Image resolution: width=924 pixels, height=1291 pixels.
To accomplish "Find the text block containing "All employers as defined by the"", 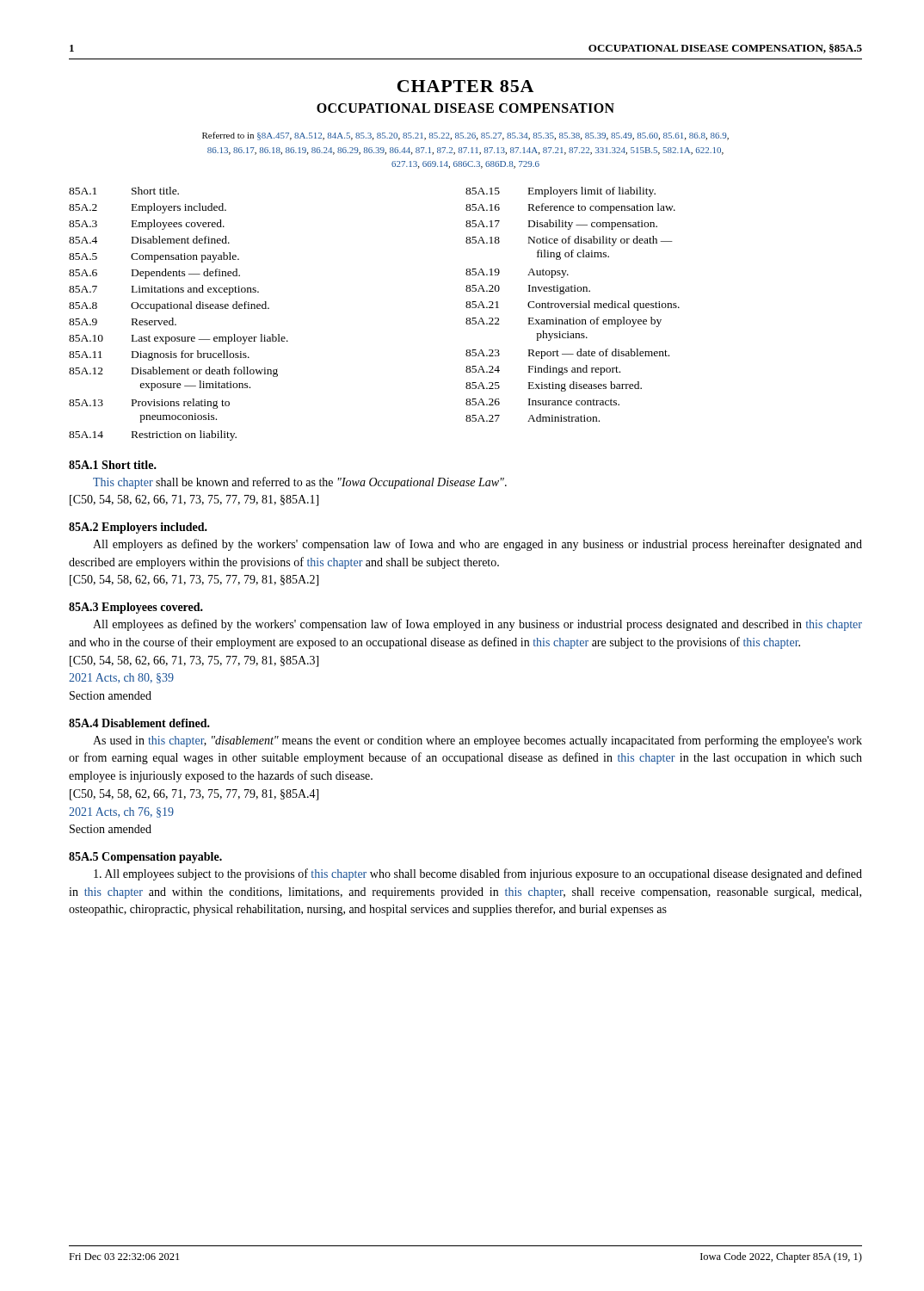I will click(465, 563).
